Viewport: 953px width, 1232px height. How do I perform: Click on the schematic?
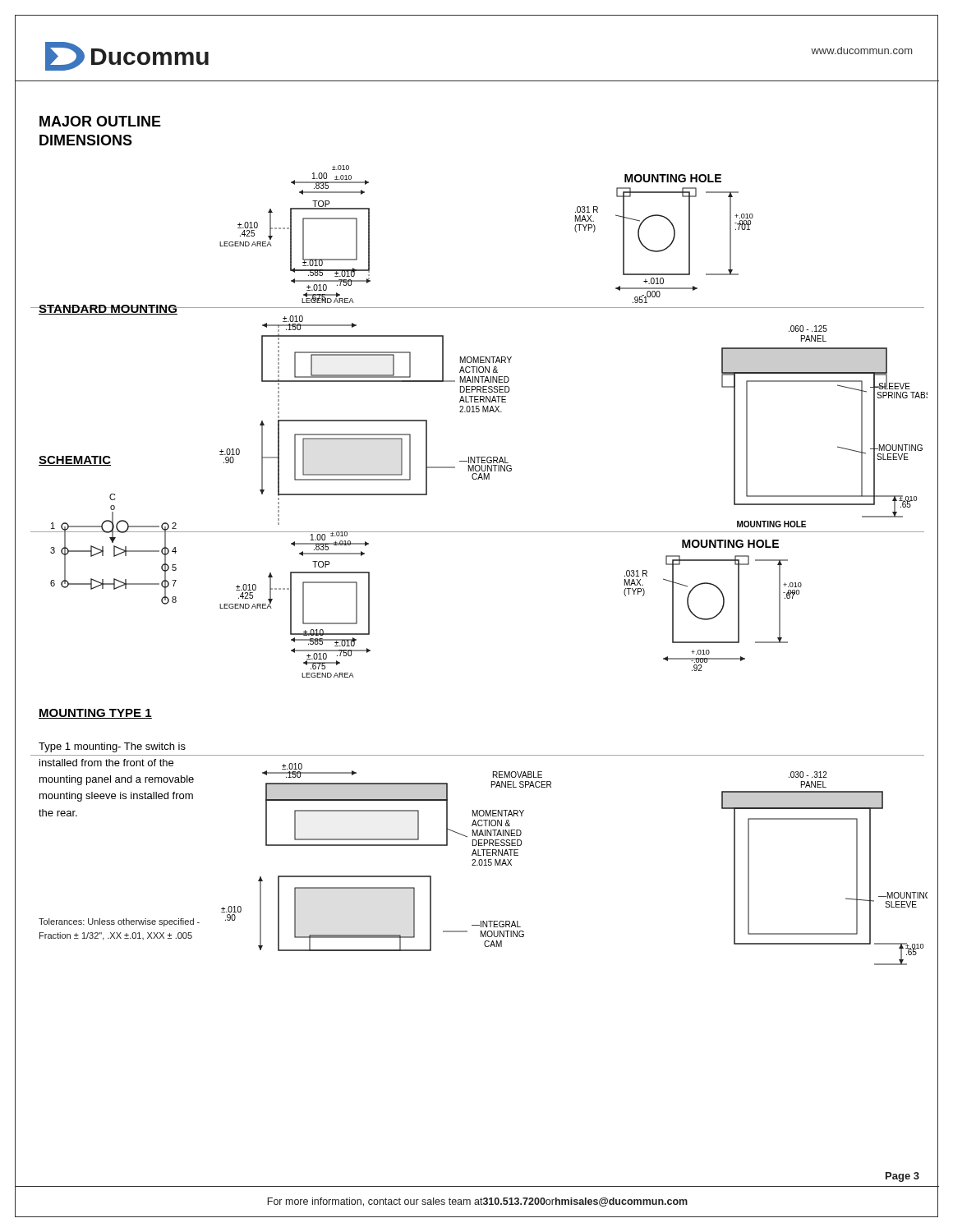point(120,552)
